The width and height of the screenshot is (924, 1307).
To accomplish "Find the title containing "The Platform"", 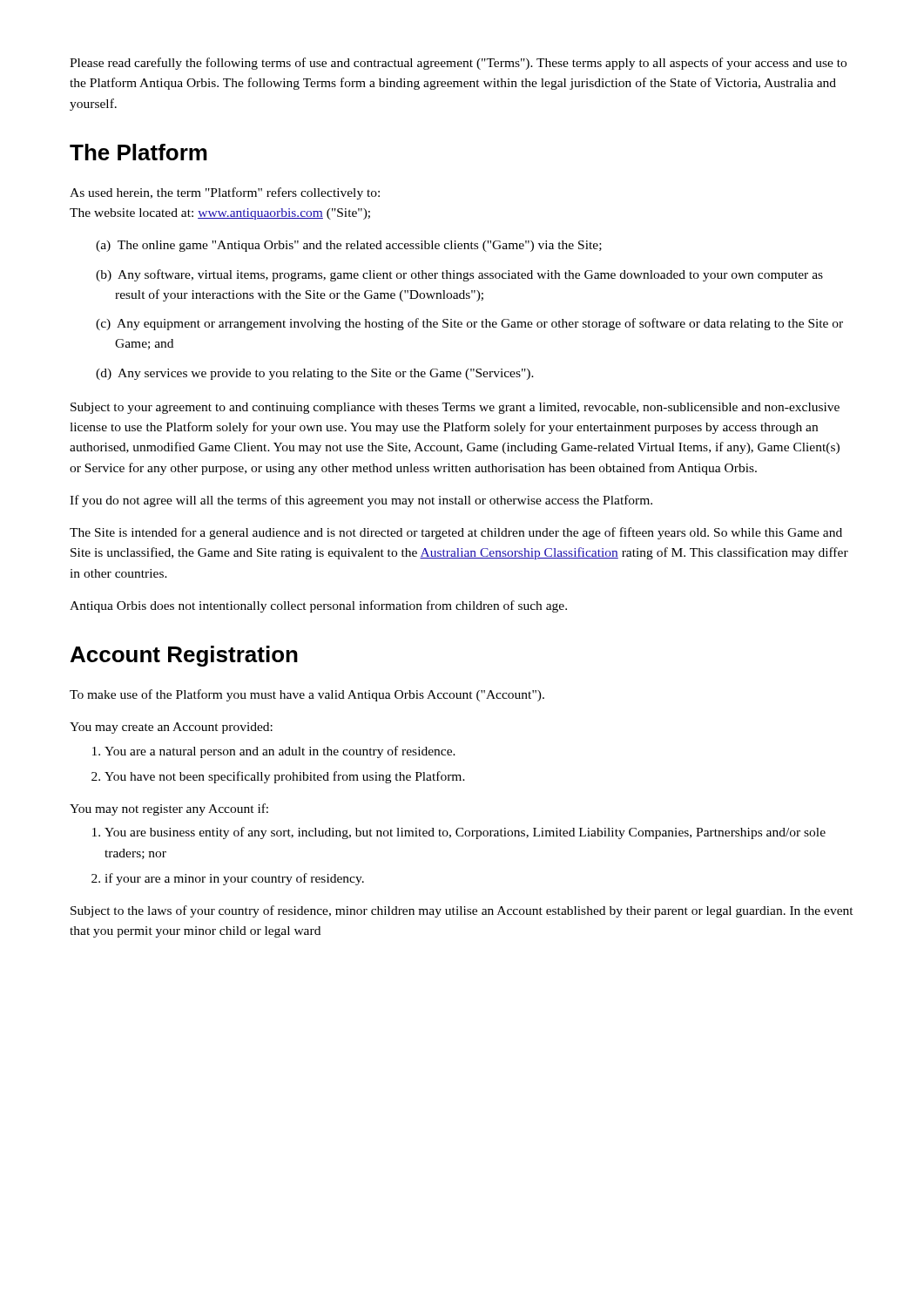I will (138, 152).
